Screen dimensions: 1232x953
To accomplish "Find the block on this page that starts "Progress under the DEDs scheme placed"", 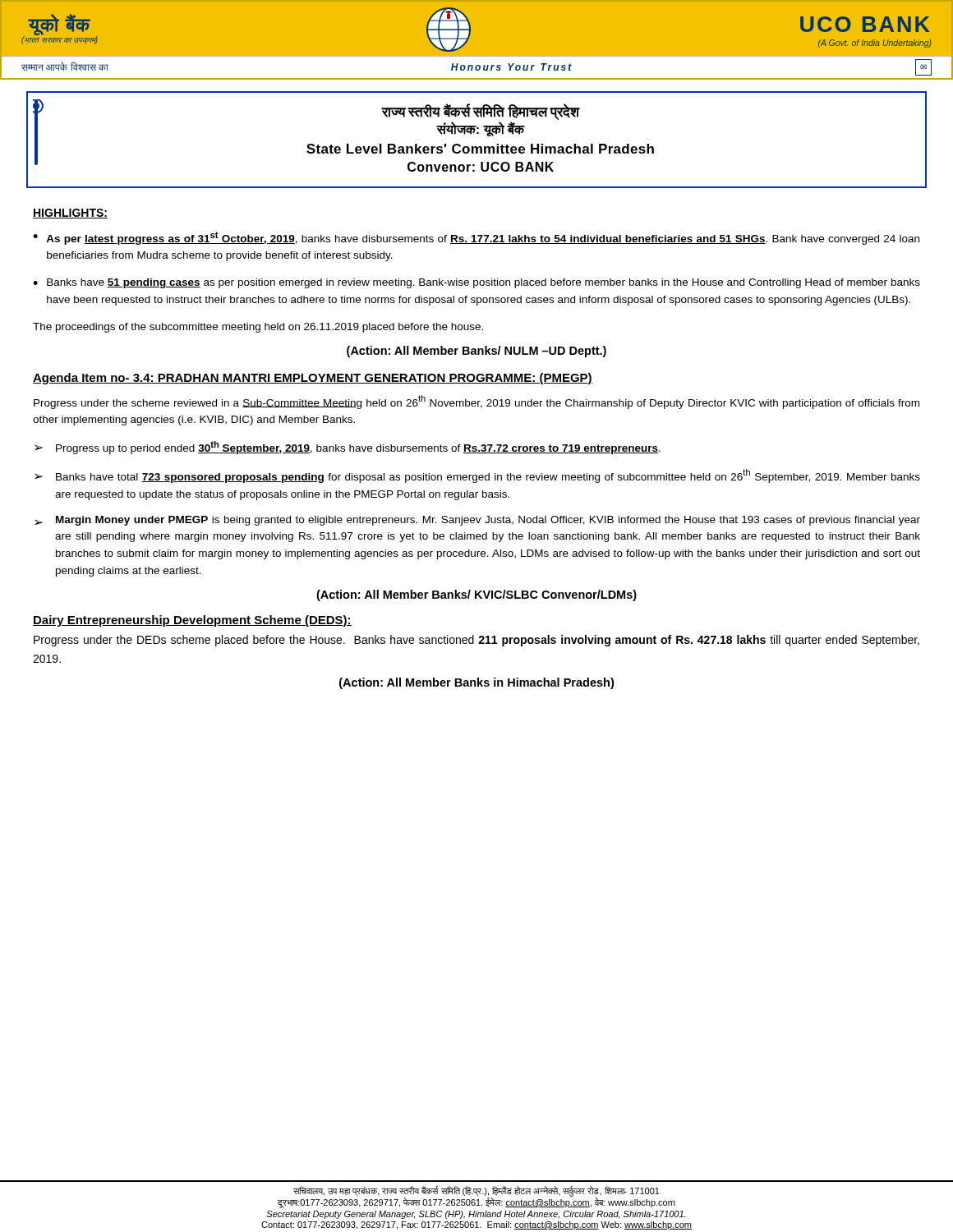I will 476,649.
